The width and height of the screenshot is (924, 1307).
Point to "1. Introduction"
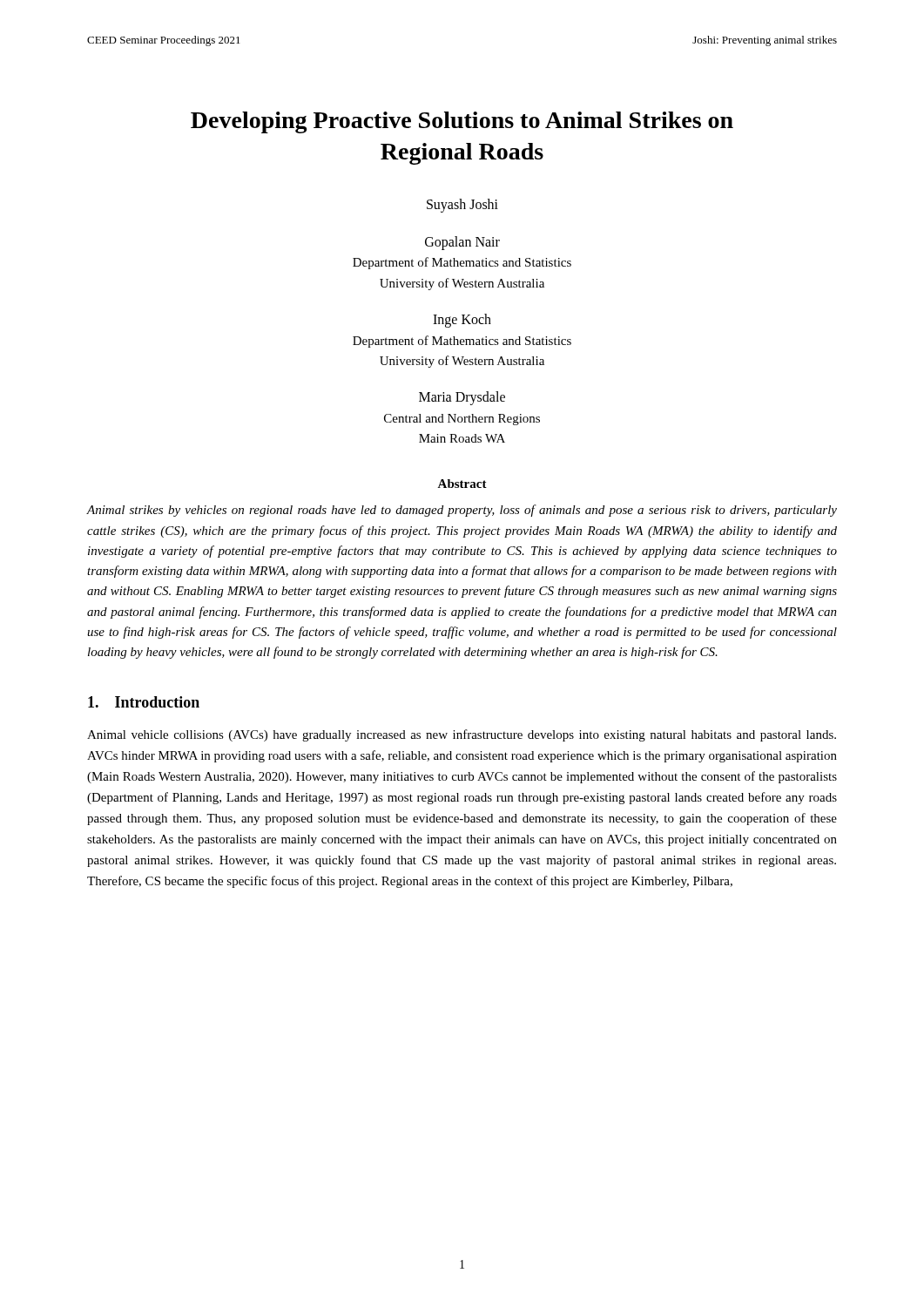click(143, 703)
